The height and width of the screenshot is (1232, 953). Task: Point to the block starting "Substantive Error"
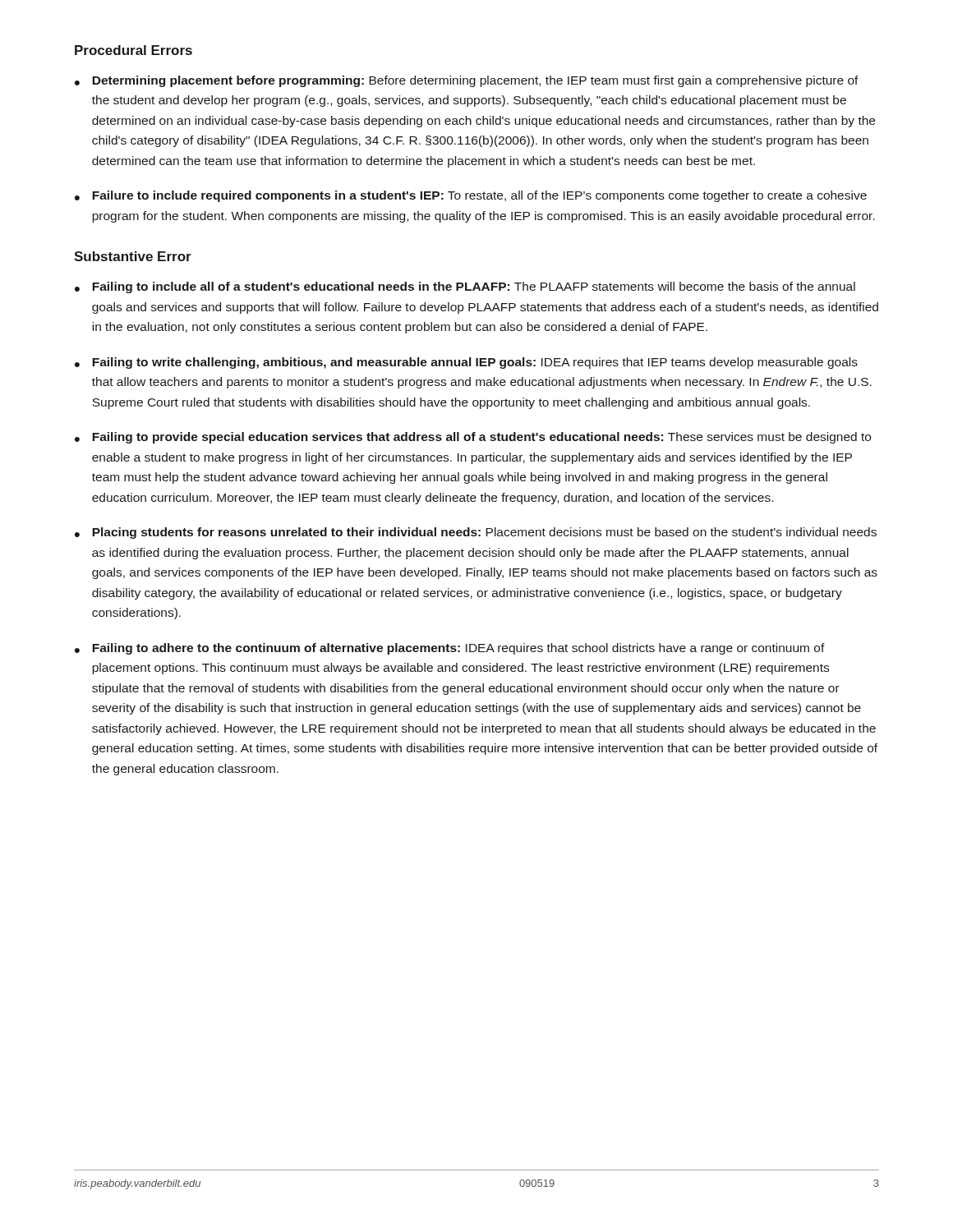point(133,257)
